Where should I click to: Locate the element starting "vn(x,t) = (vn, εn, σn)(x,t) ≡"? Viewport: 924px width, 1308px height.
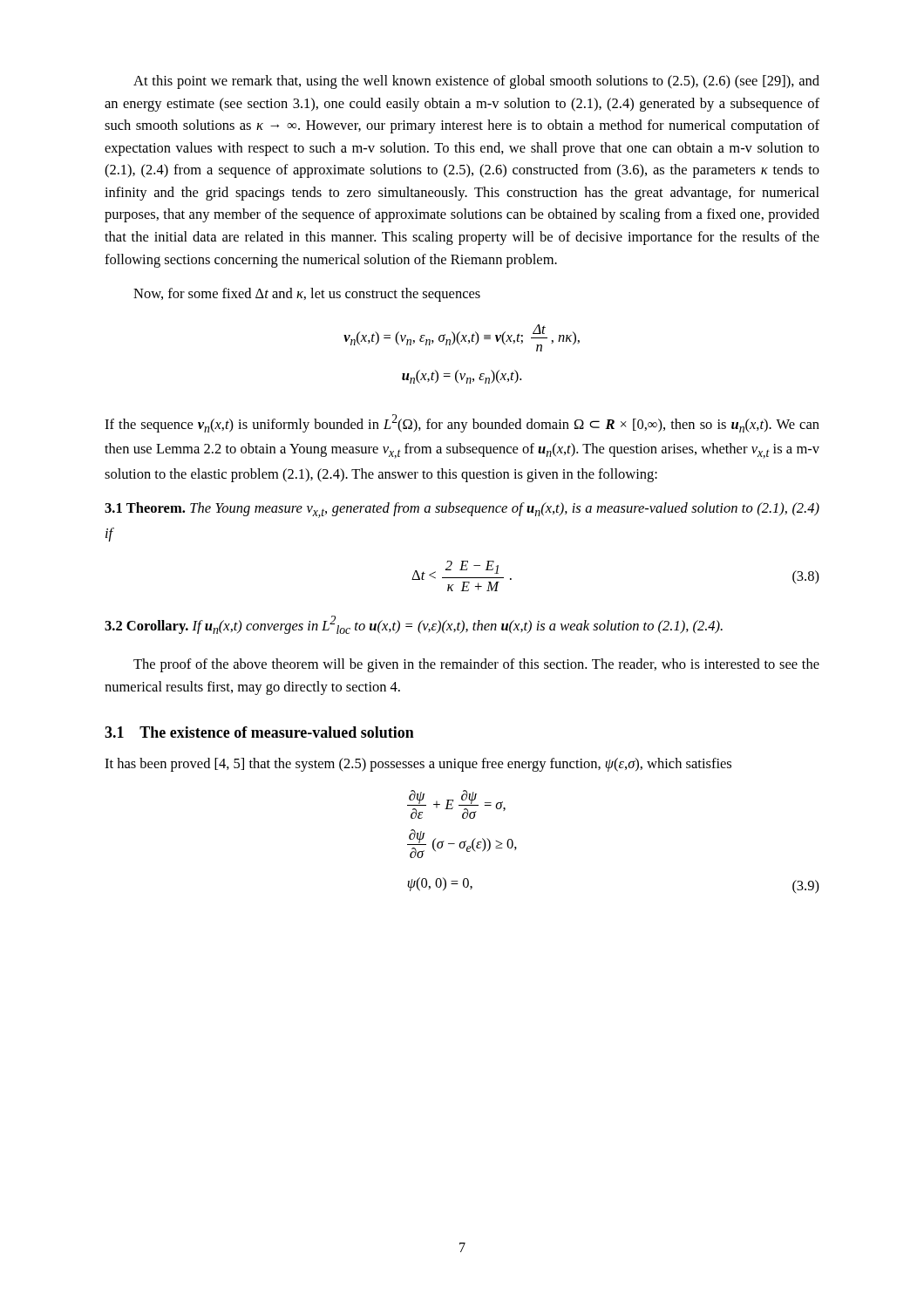[x=462, y=338]
